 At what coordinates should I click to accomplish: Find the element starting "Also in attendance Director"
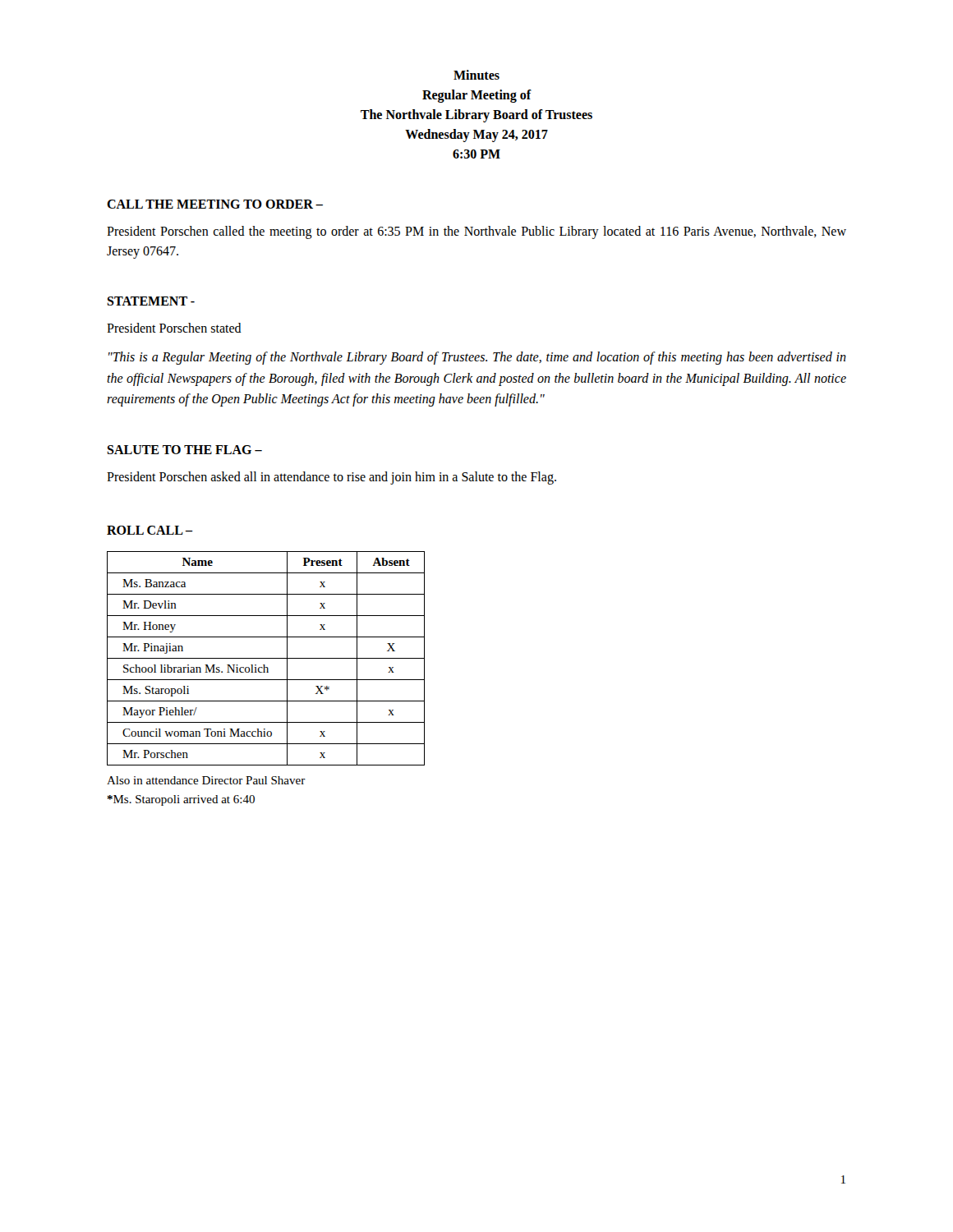206,780
